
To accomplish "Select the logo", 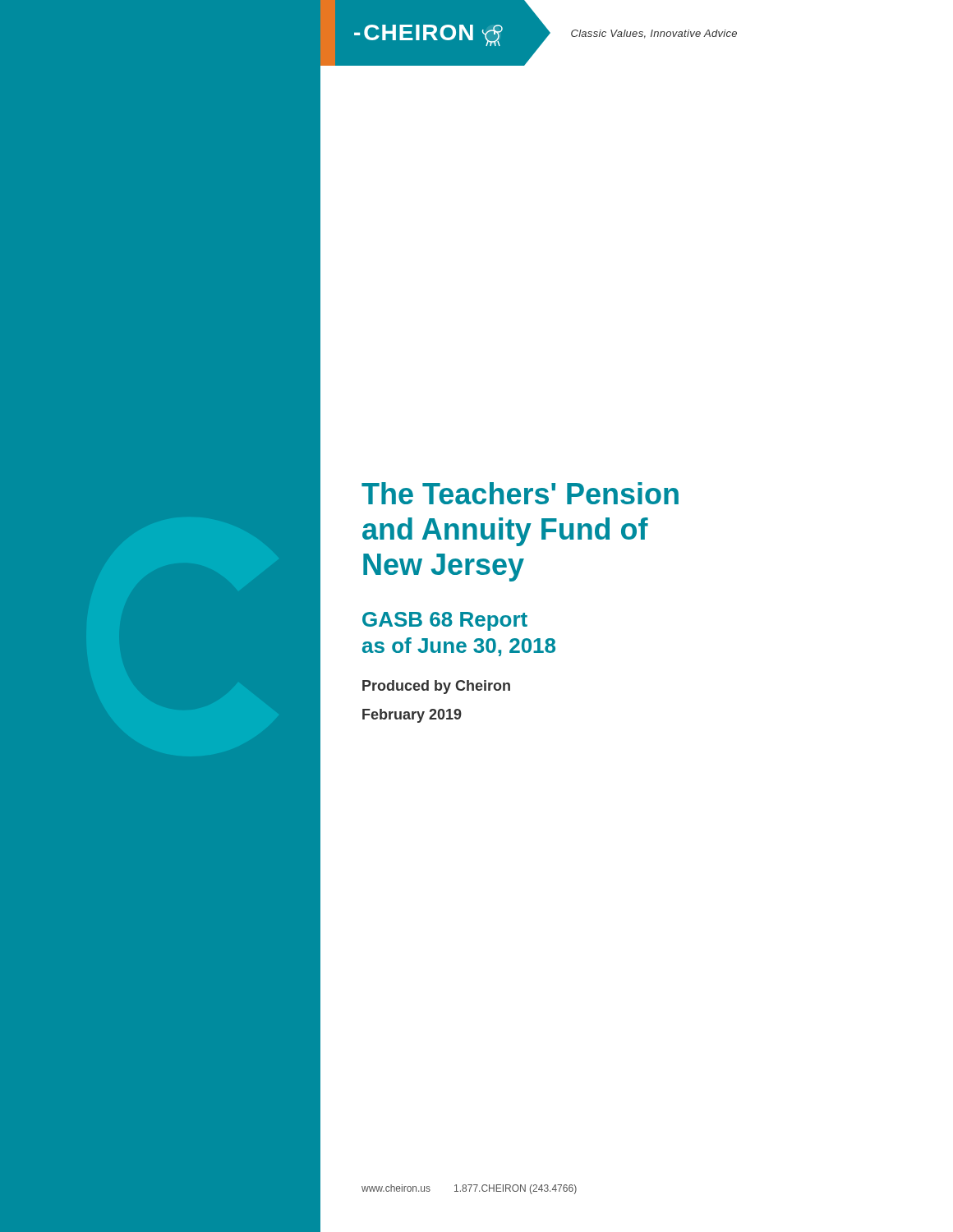I will pos(637,33).
